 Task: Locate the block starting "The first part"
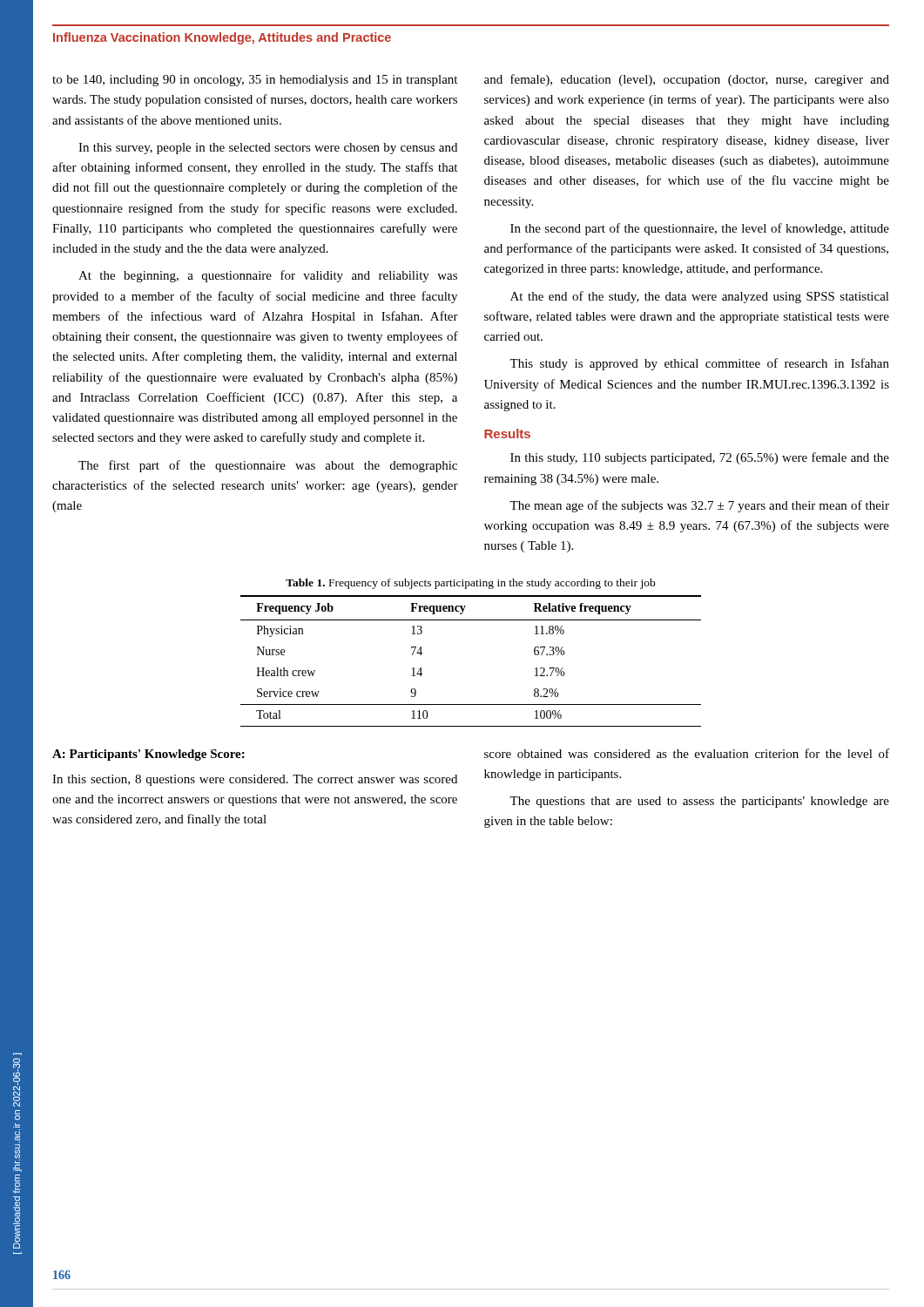tap(255, 486)
